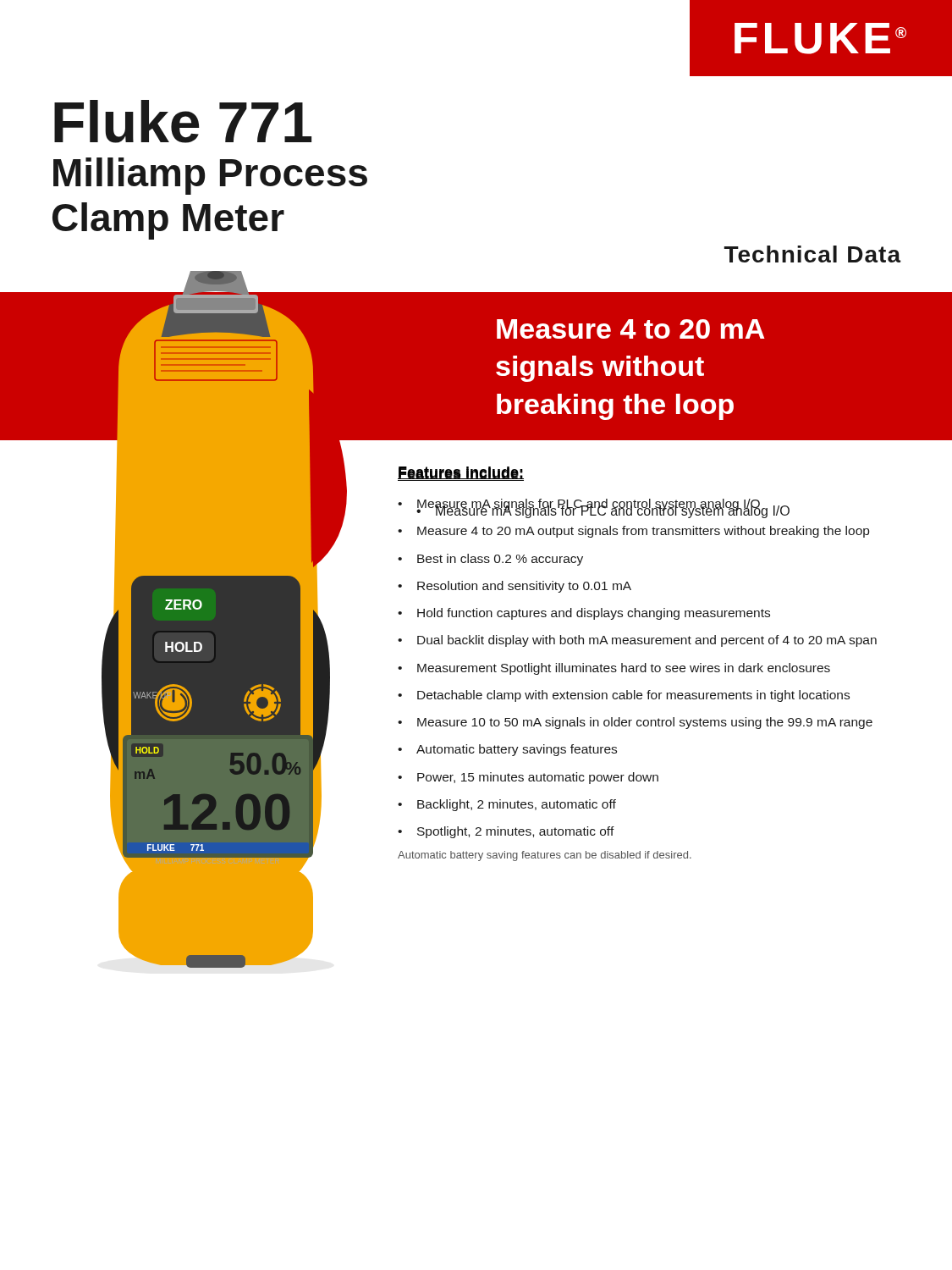The image size is (952, 1270).
Task: Select the photo
Action: 216,622
